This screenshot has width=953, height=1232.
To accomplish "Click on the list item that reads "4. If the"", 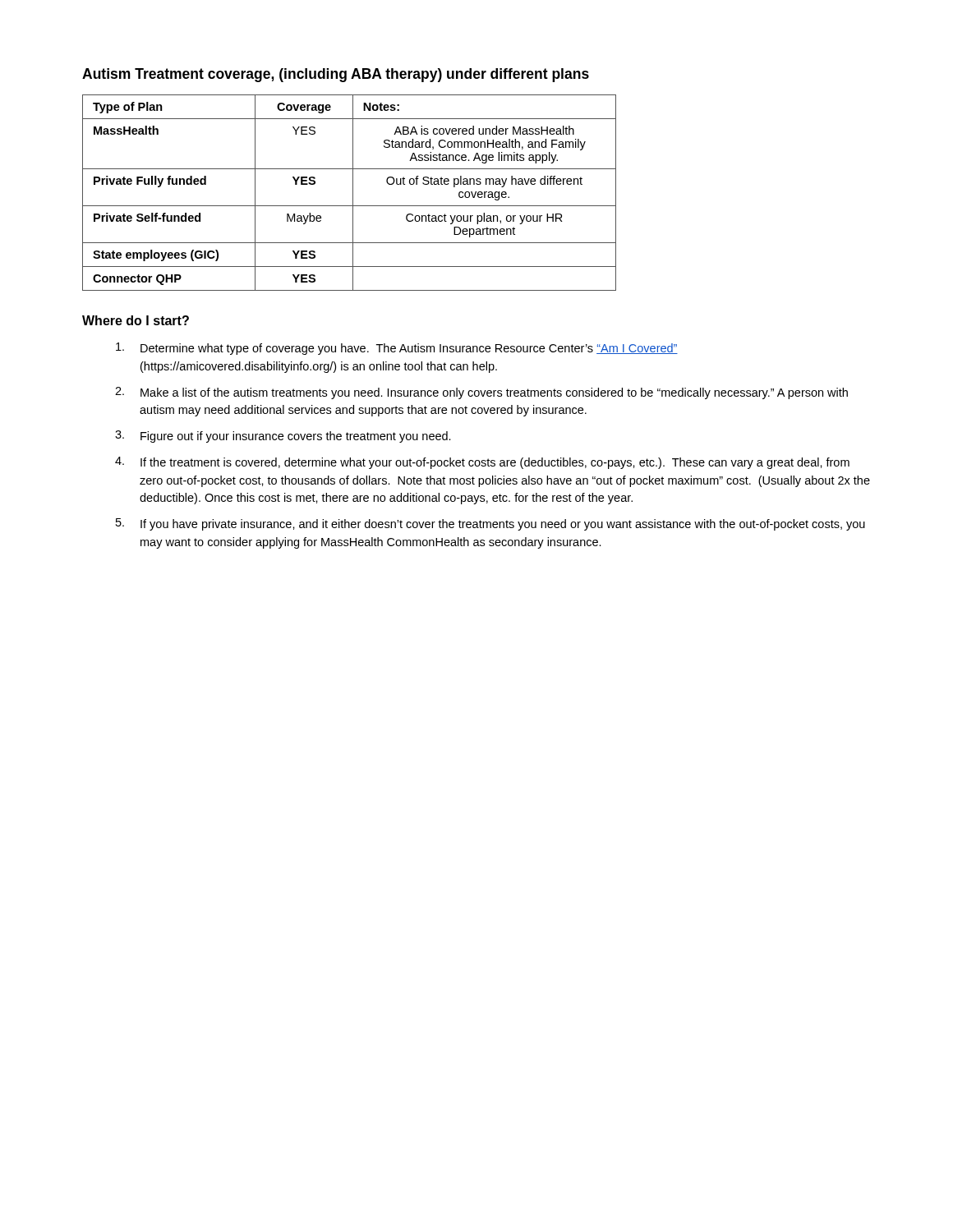I will 493,481.
